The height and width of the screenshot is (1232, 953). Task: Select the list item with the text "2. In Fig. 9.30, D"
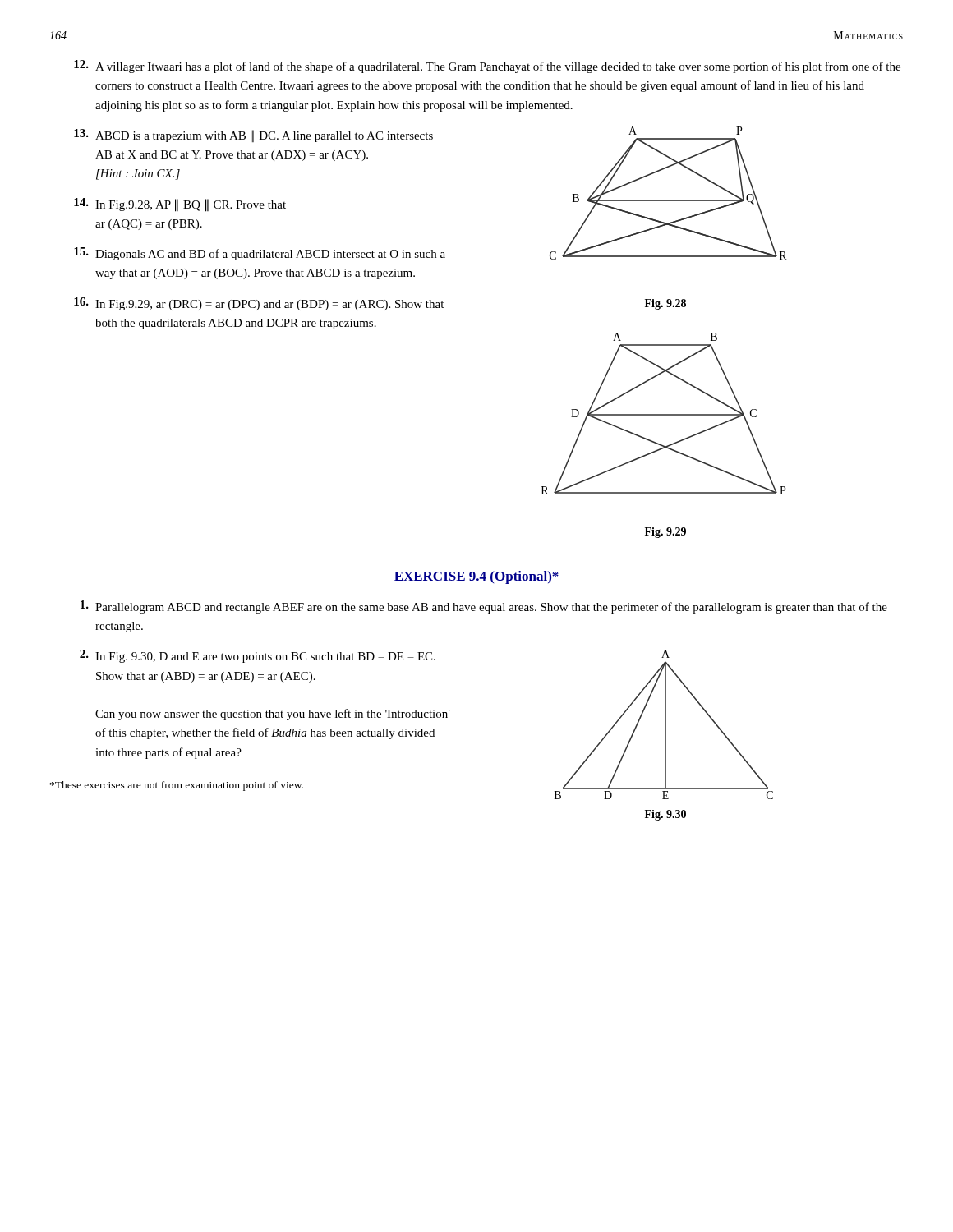[x=251, y=705]
